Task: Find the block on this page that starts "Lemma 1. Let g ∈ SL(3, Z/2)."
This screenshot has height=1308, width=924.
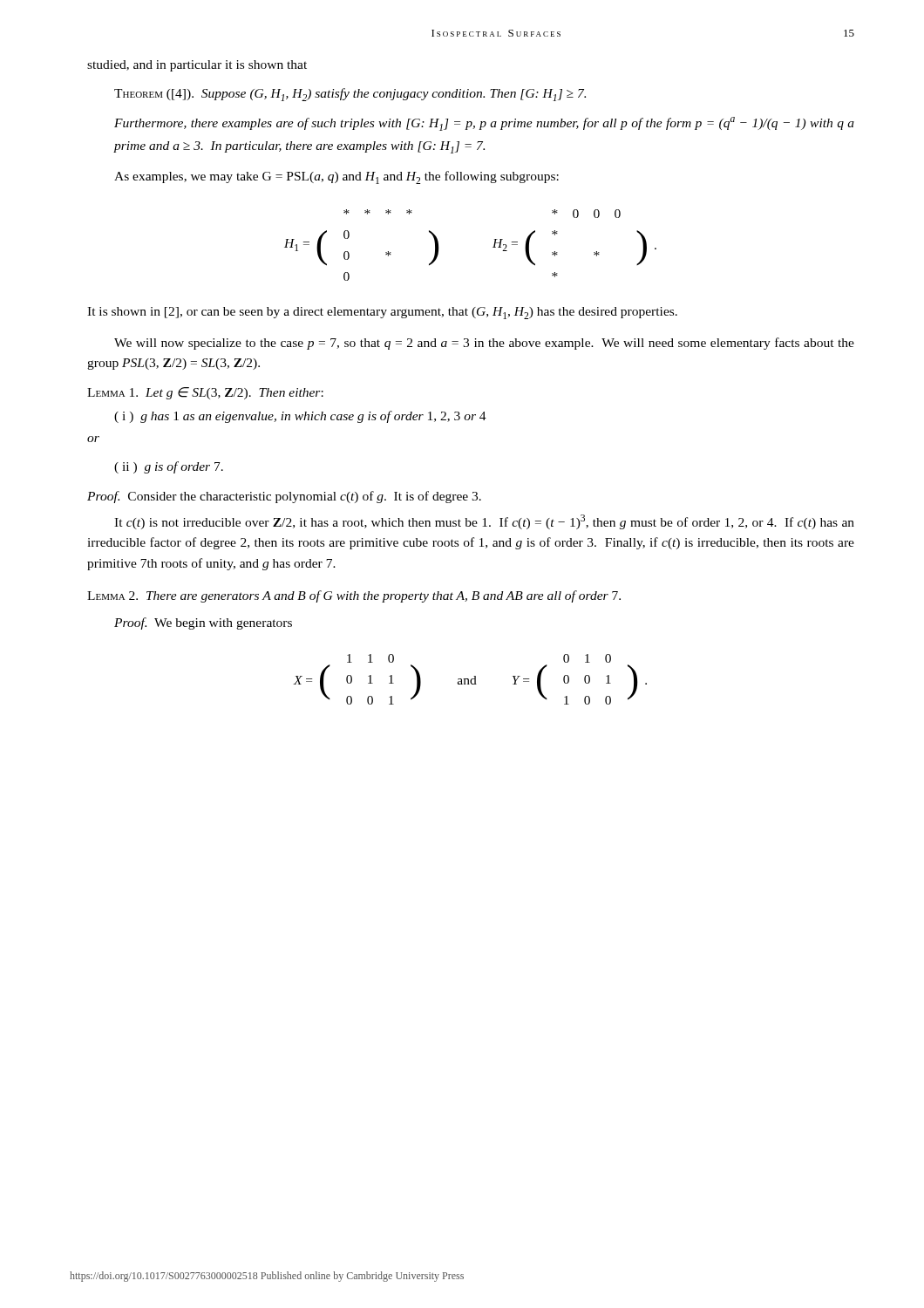Action: (206, 392)
